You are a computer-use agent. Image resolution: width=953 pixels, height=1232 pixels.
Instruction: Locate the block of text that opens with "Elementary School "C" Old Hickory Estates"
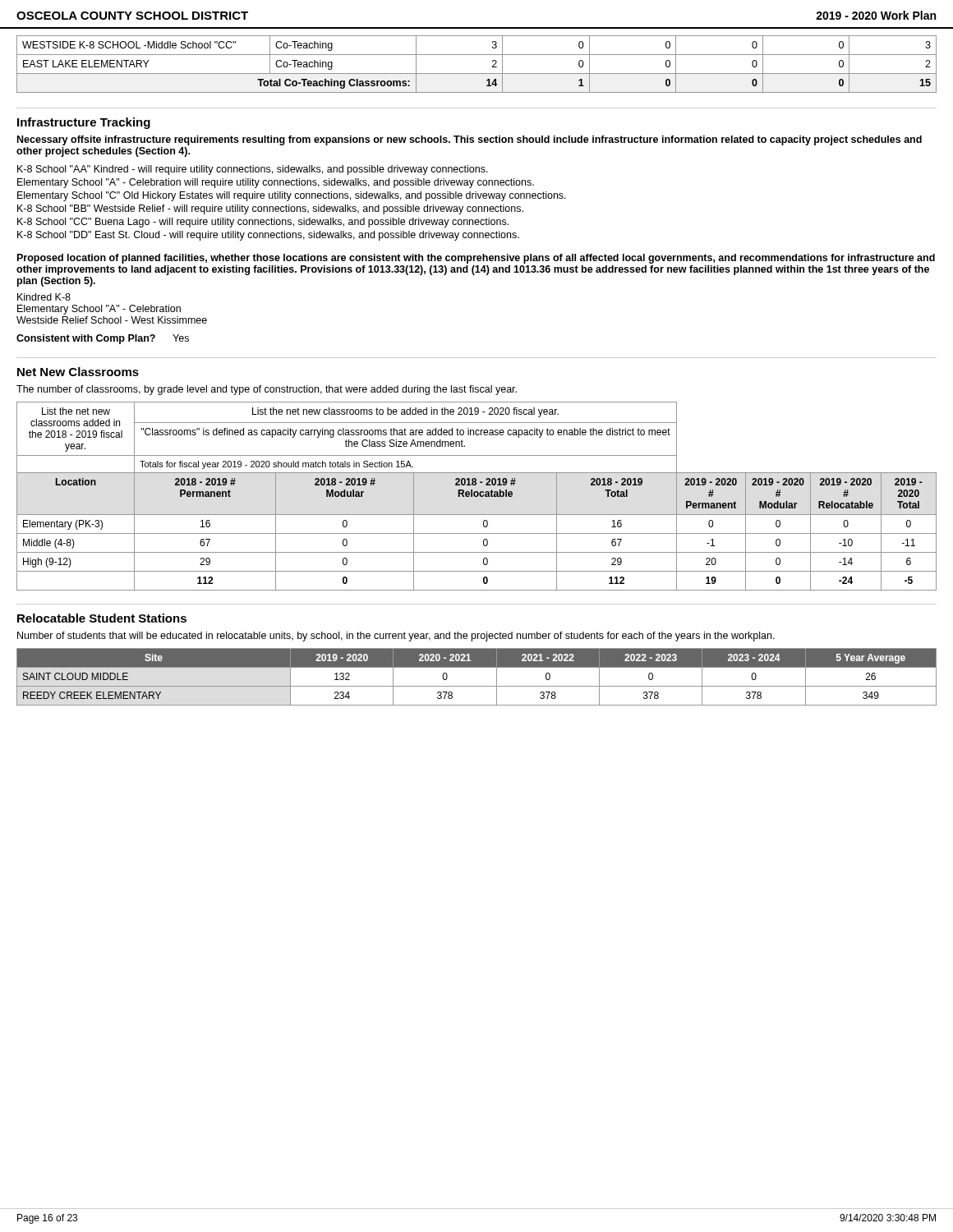click(x=291, y=195)
